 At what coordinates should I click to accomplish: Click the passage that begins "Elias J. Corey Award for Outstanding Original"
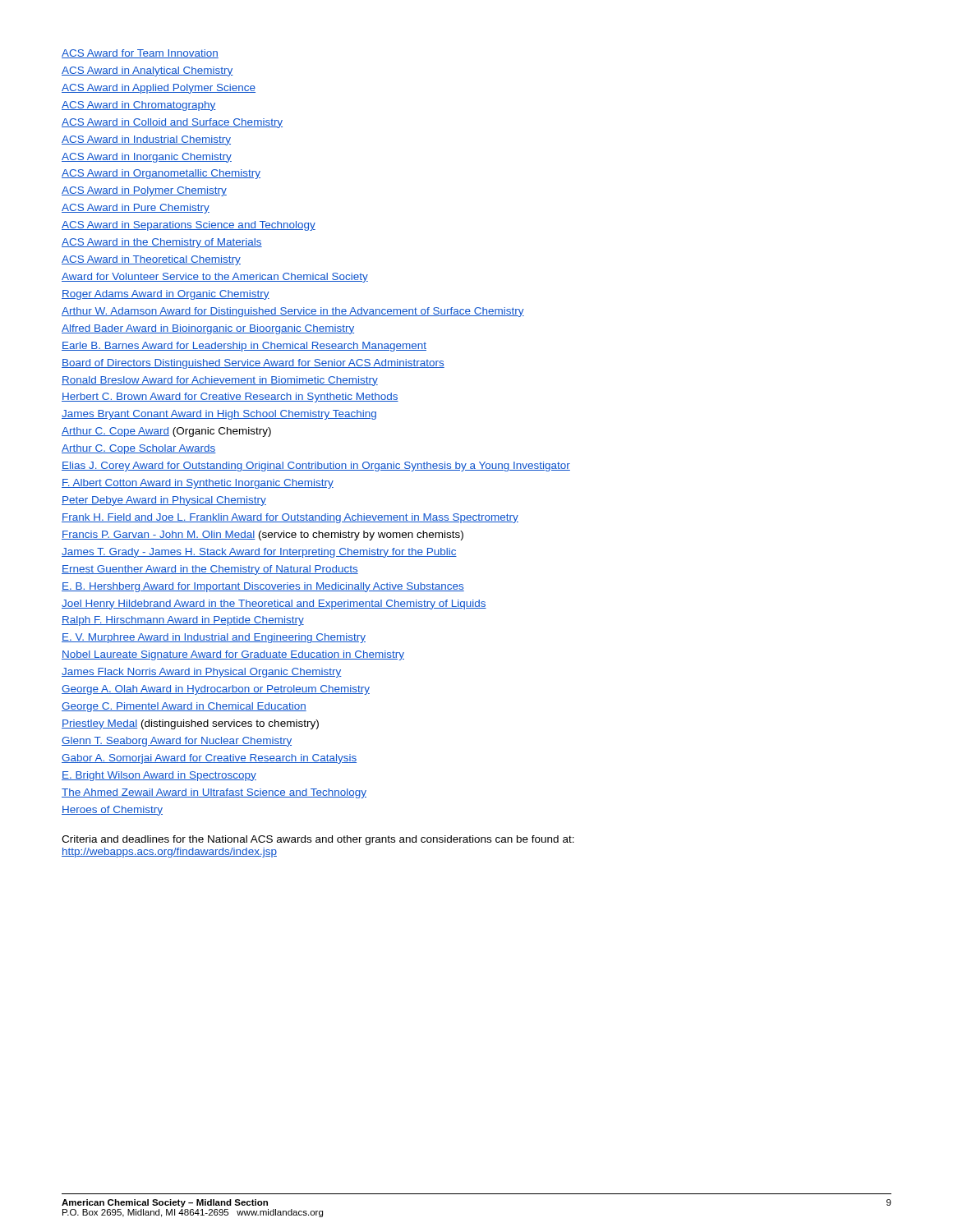[x=316, y=465]
